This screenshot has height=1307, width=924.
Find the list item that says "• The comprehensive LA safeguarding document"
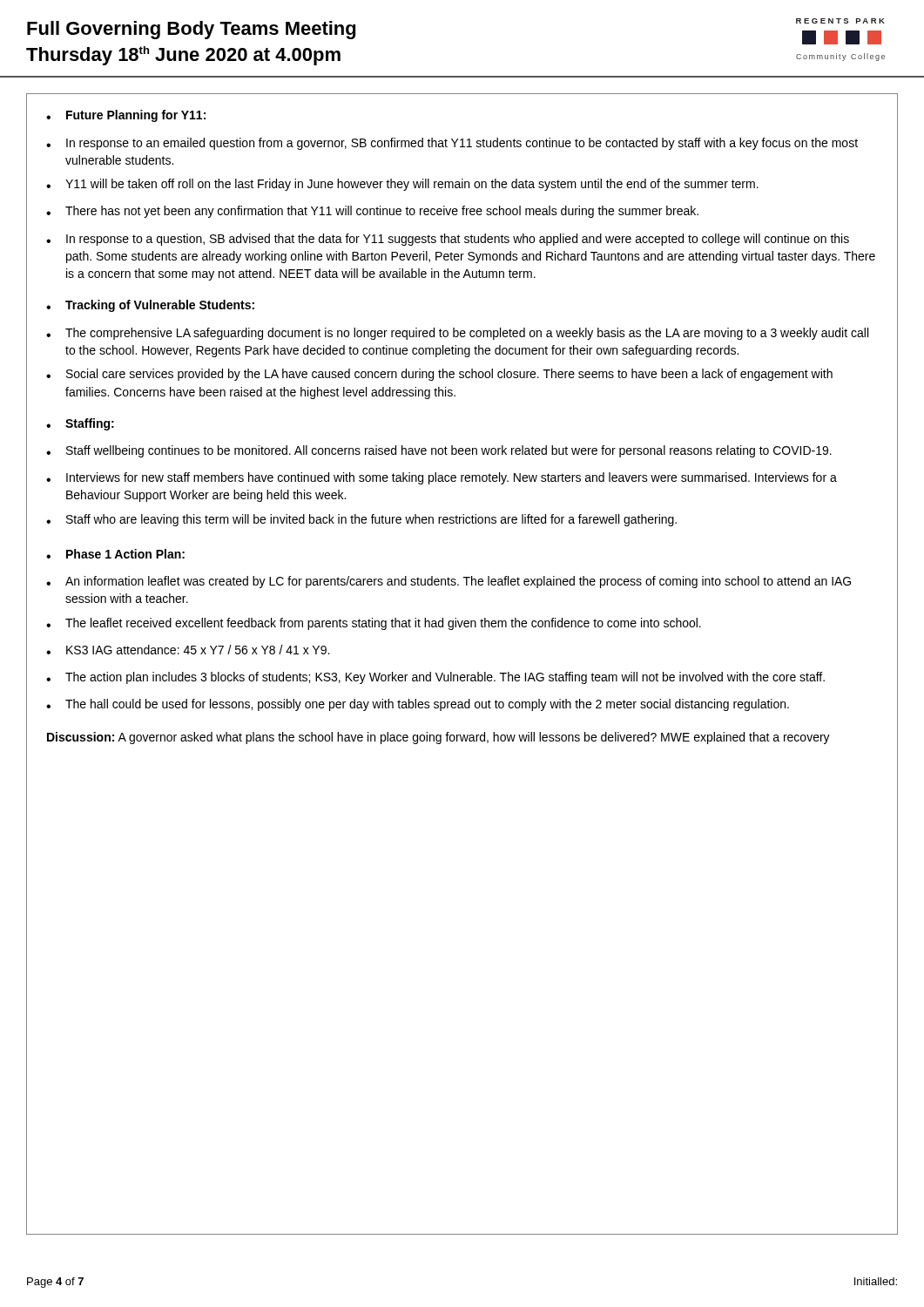pyautogui.click(x=462, y=341)
